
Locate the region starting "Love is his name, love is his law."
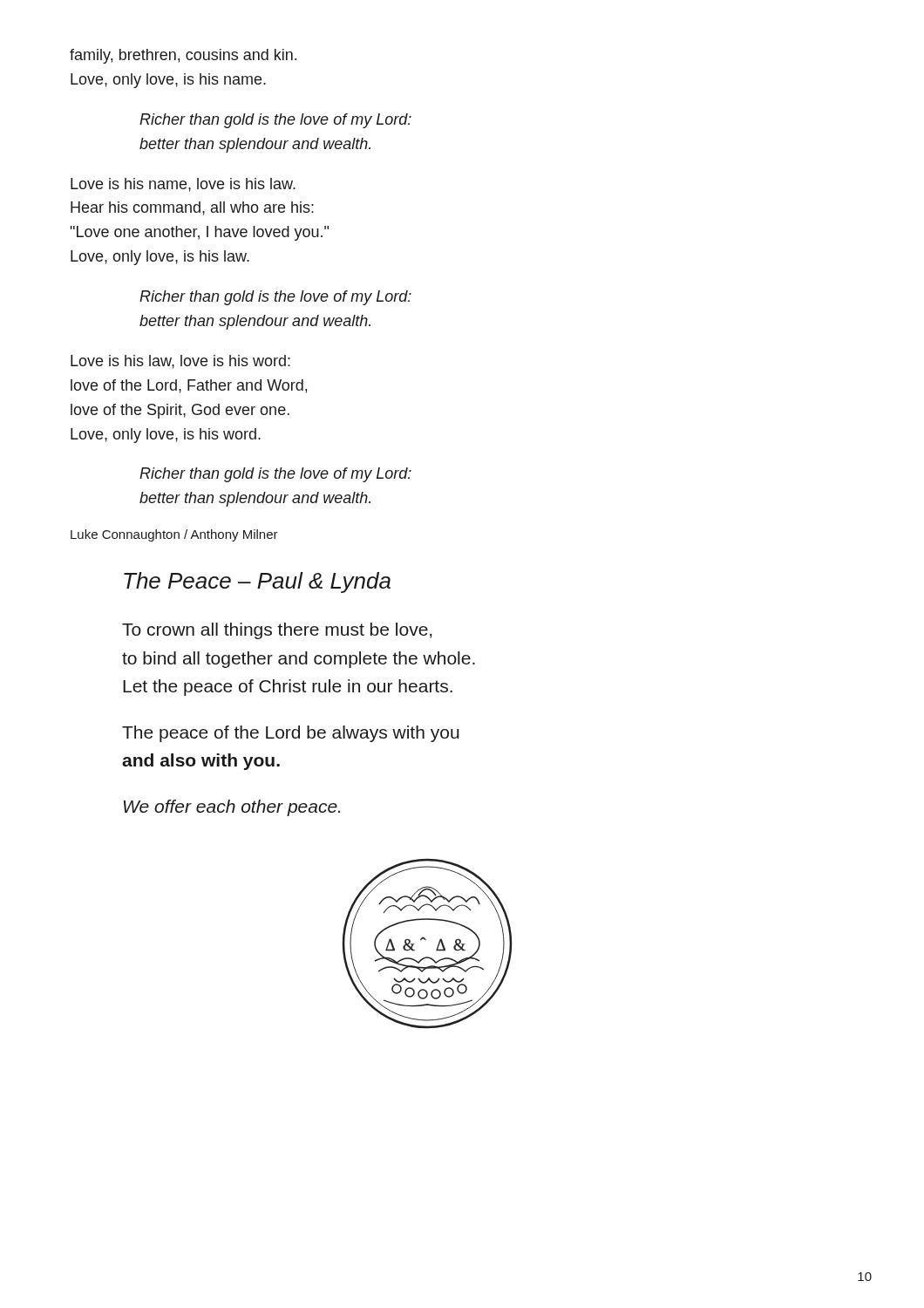tap(183, 185)
